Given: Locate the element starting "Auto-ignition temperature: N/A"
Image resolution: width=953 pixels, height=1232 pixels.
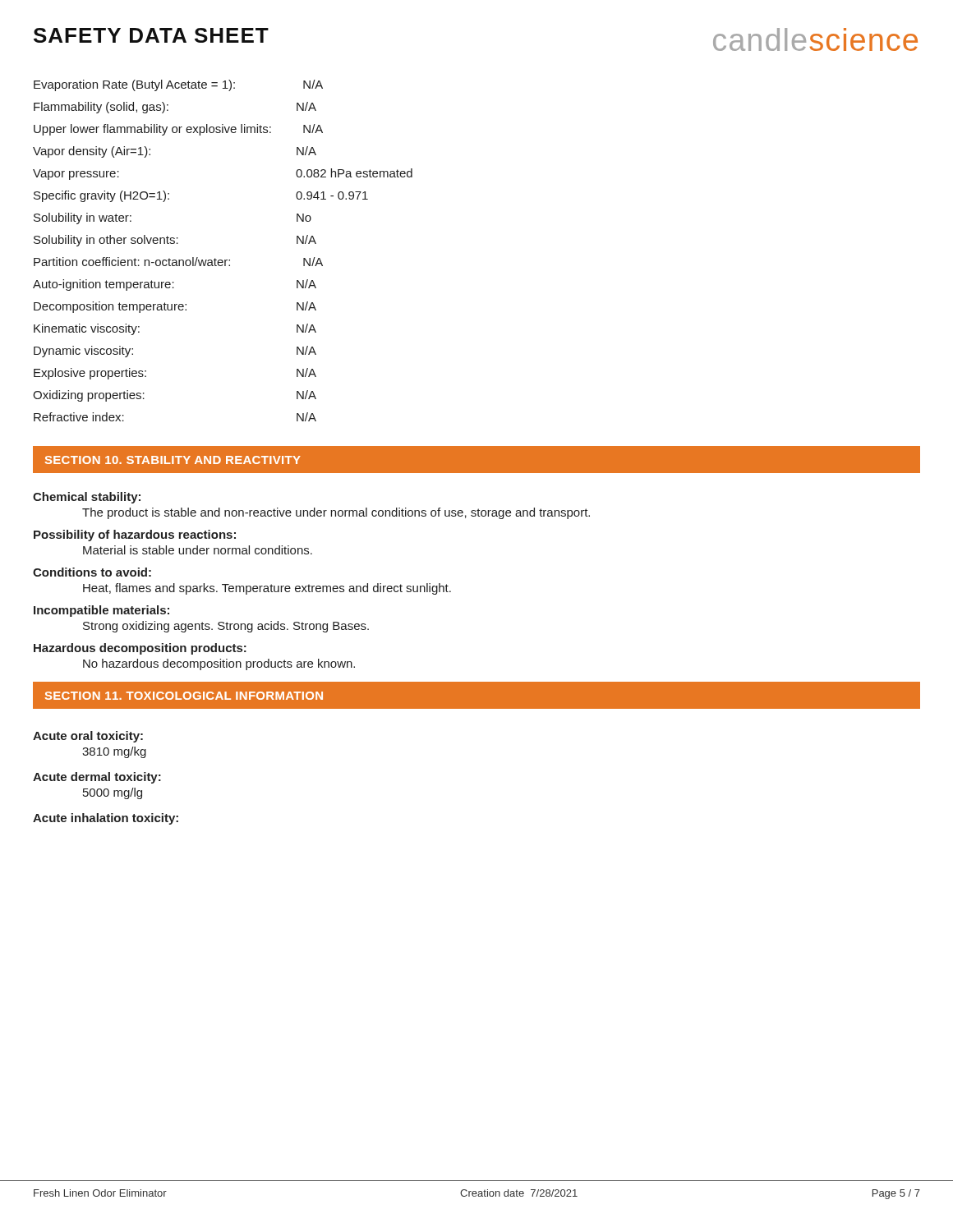Looking at the screenshot, I should 175,284.
